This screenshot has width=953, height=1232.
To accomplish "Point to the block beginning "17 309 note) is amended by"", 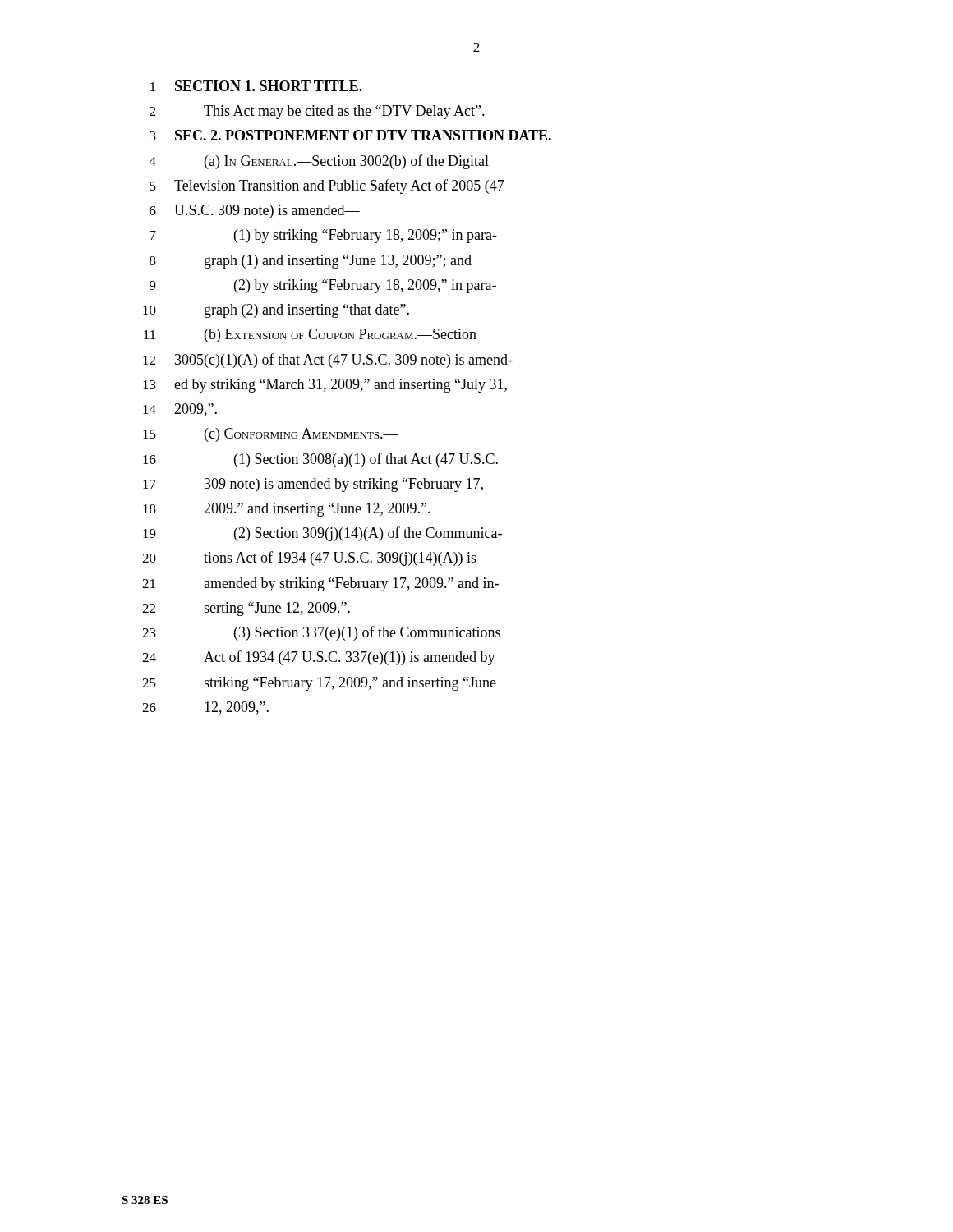I will pyautogui.click(x=488, y=484).
